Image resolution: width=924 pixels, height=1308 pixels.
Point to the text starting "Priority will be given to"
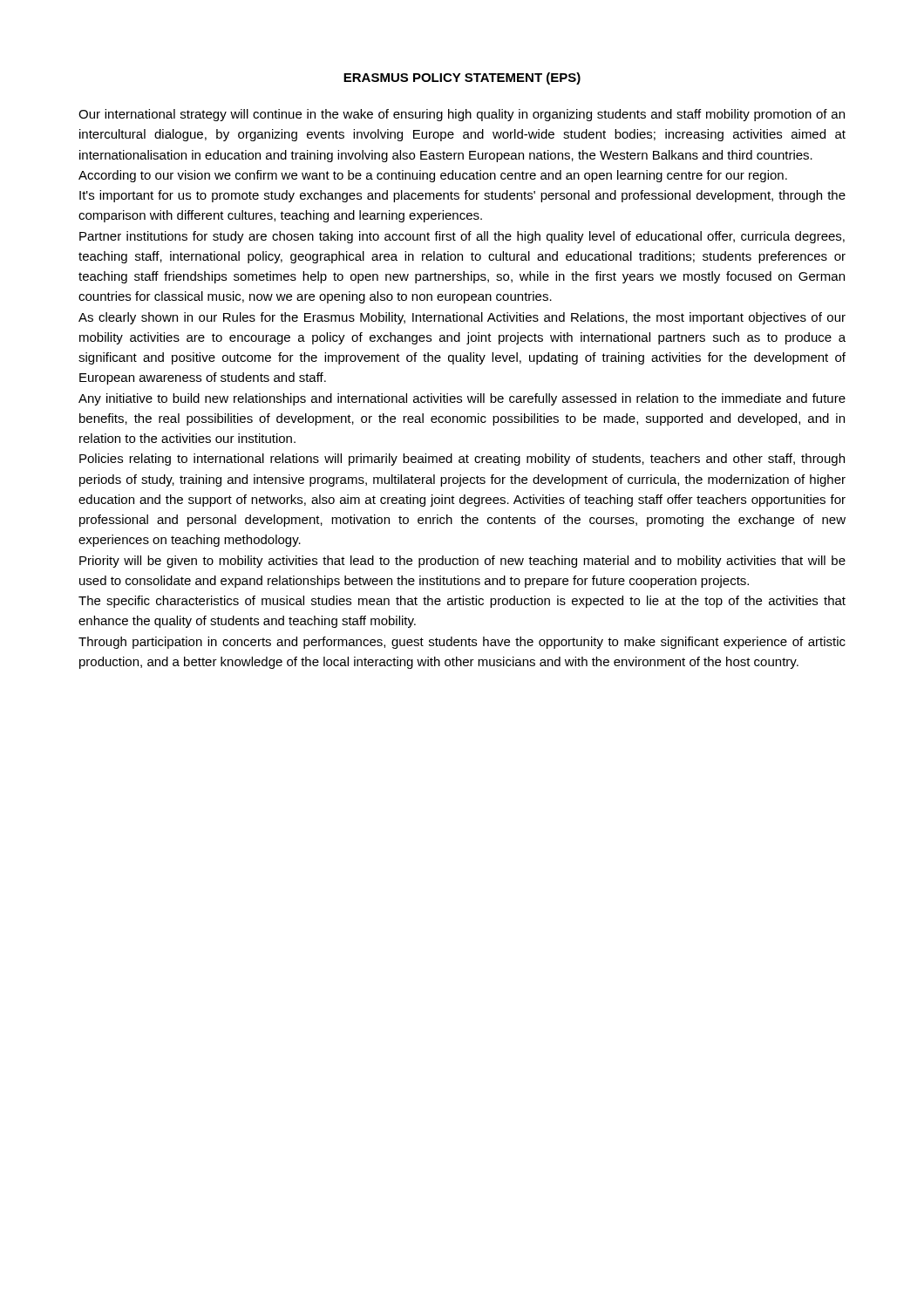[462, 570]
